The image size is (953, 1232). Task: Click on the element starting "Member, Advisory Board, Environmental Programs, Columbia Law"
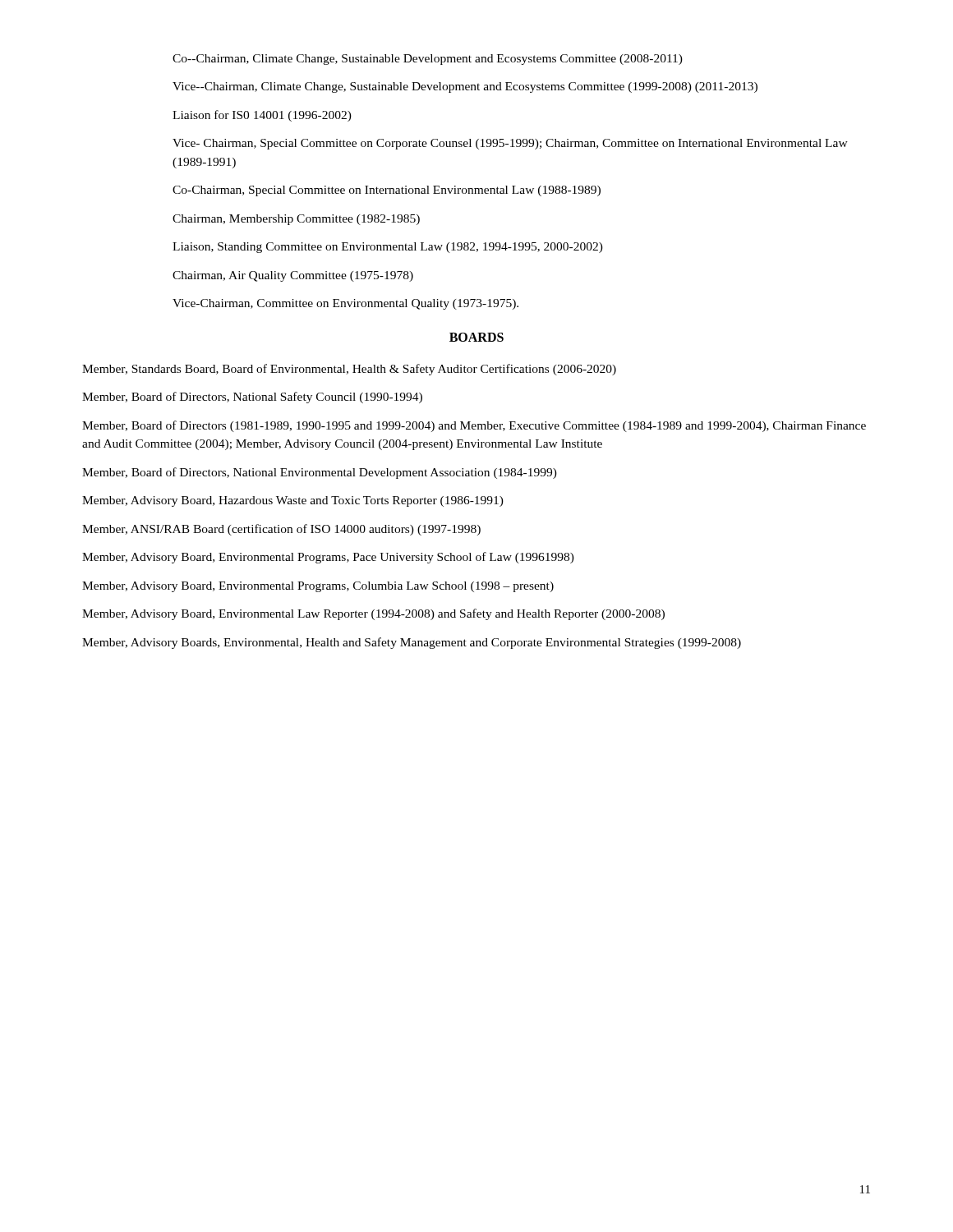coord(318,585)
